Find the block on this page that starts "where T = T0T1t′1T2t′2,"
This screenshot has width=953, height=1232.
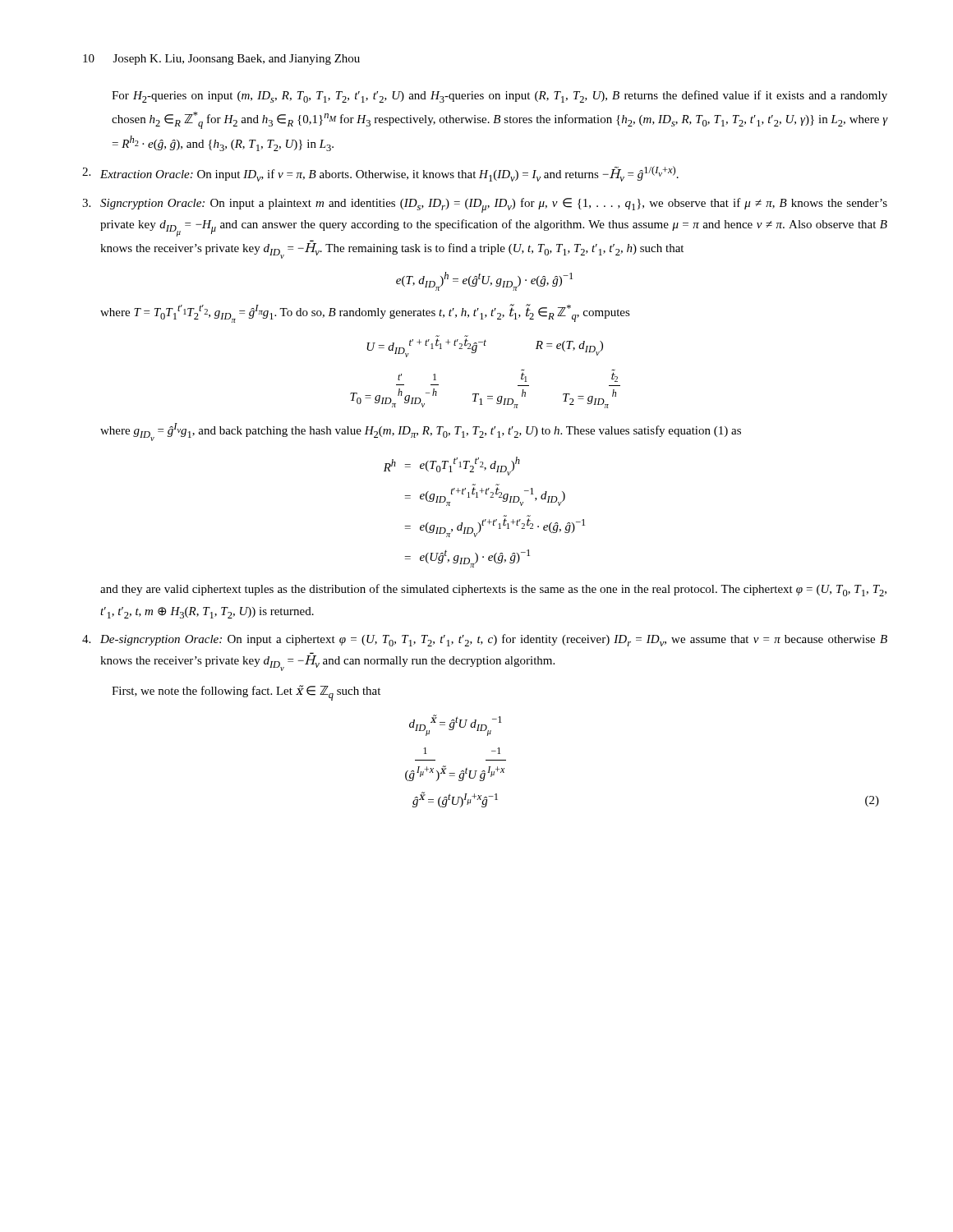point(365,313)
